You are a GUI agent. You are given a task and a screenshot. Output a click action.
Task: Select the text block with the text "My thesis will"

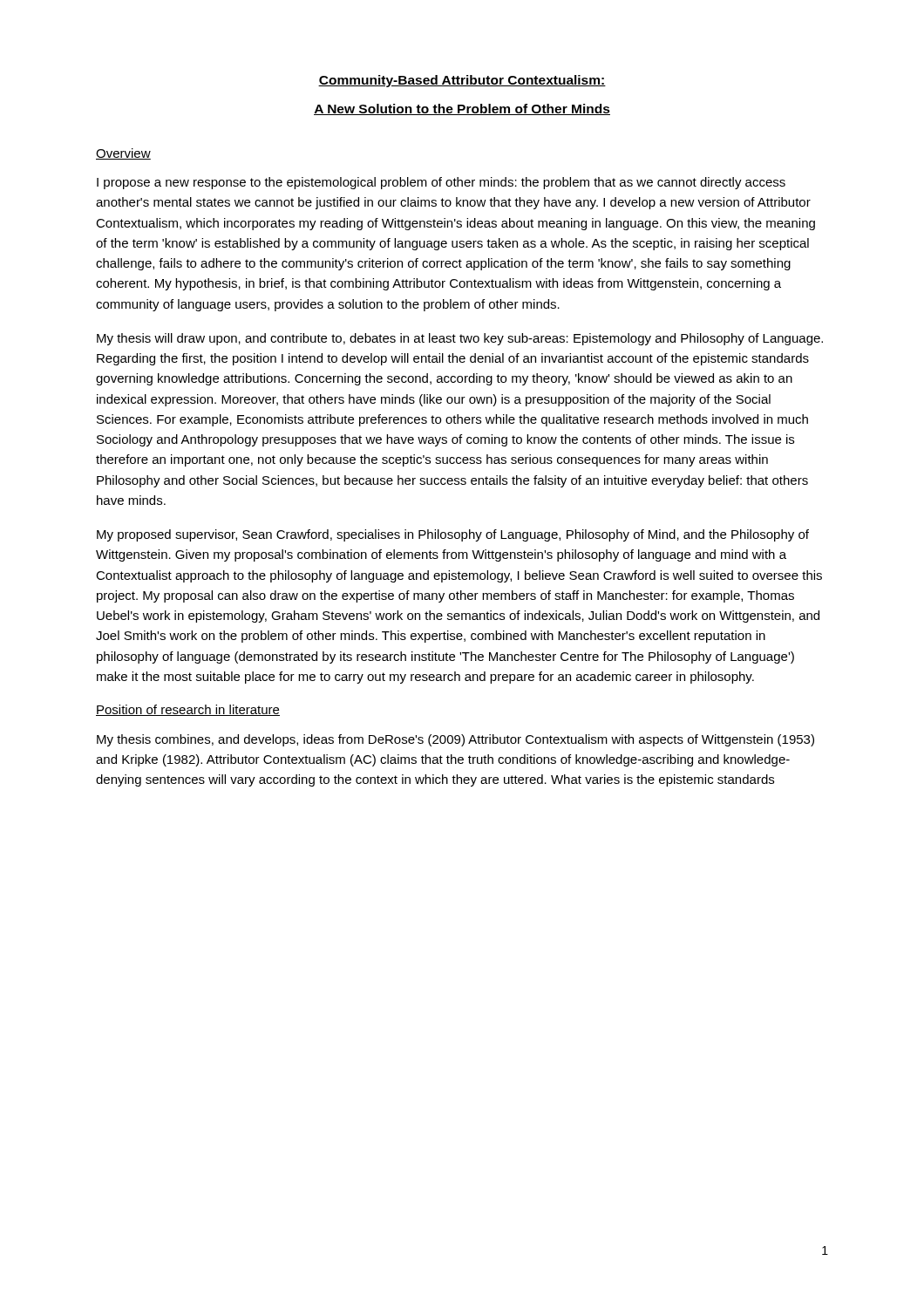pos(460,419)
